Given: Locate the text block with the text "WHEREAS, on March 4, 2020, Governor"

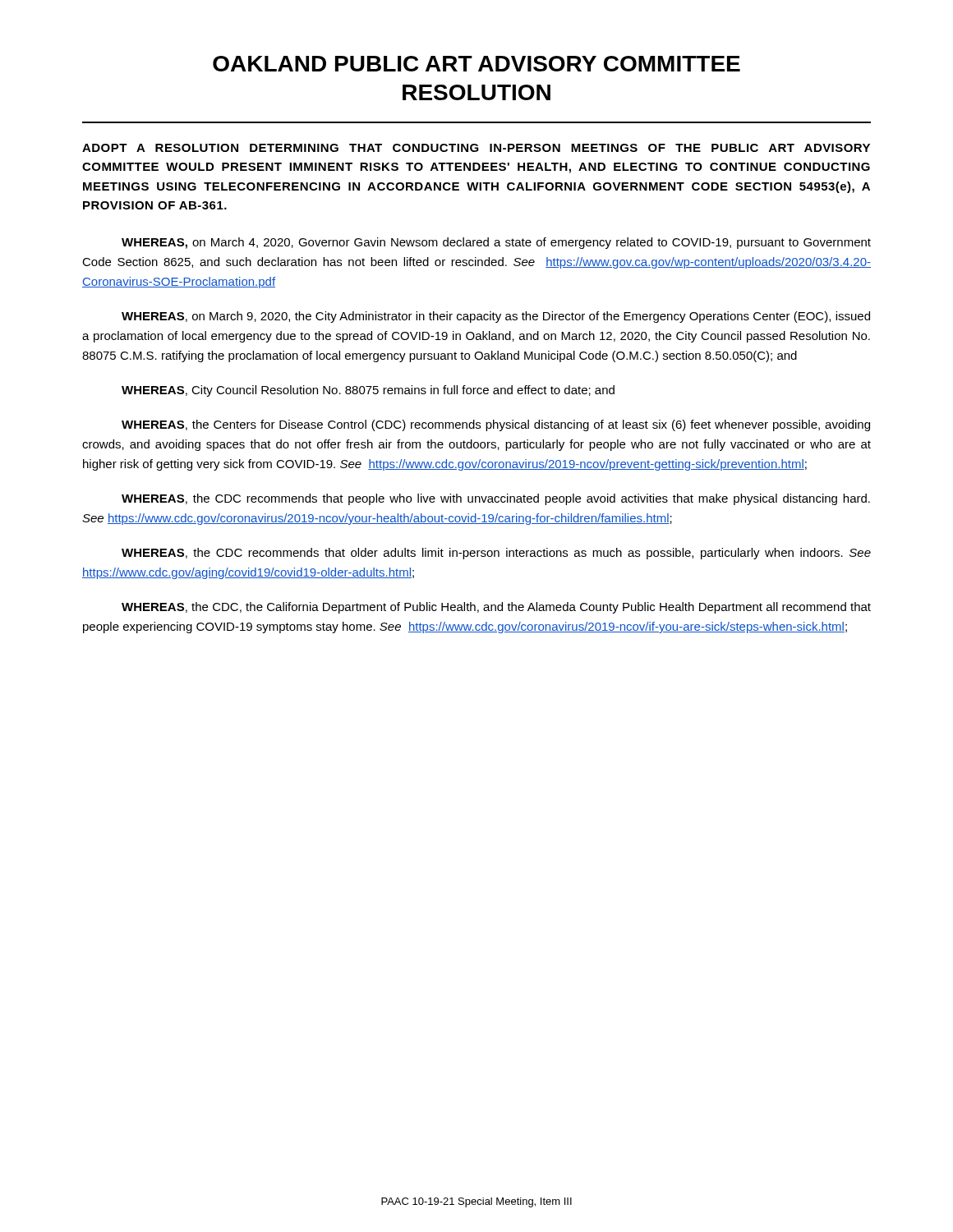Looking at the screenshot, I should point(476,262).
